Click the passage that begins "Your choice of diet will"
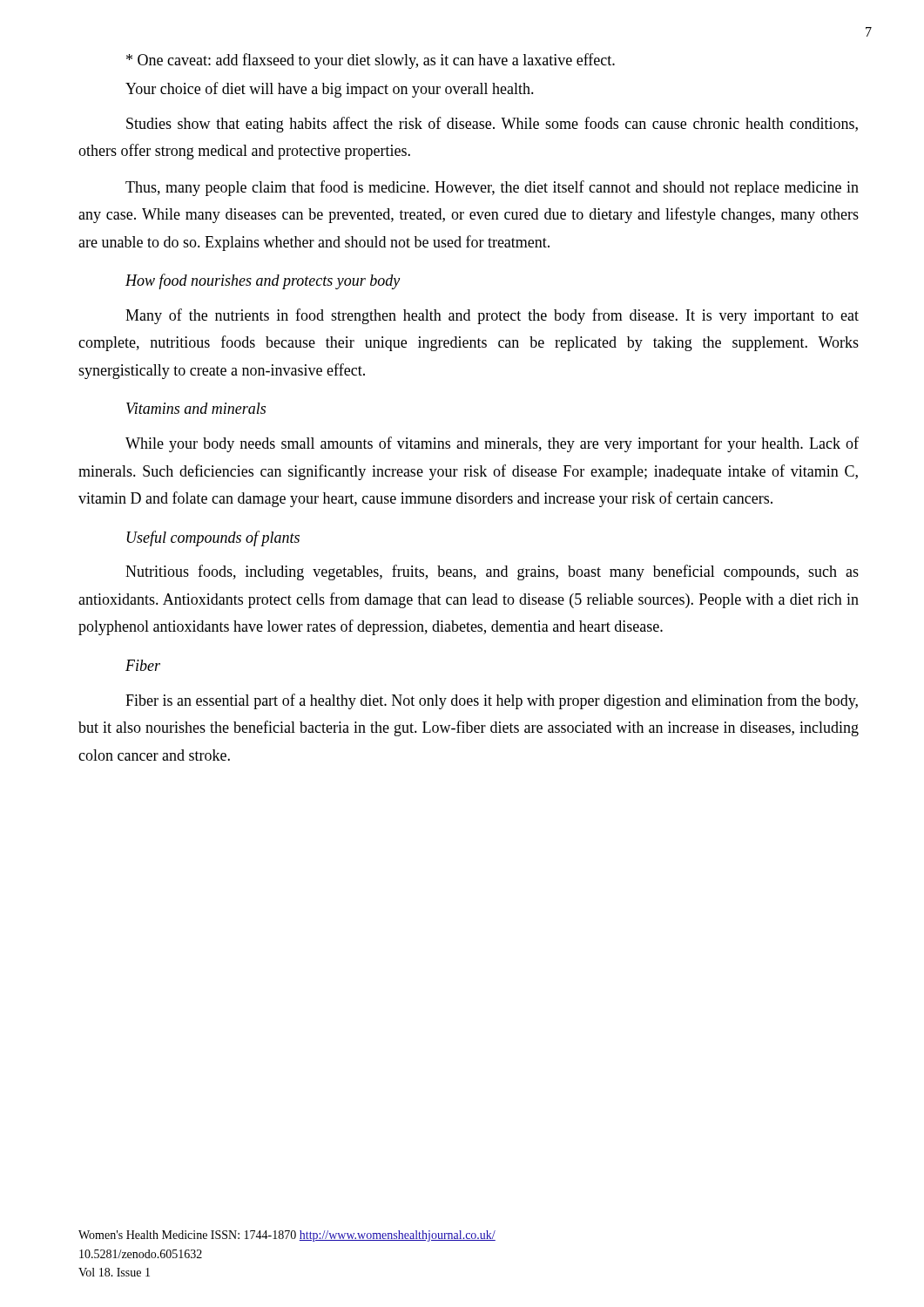 coord(330,89)
